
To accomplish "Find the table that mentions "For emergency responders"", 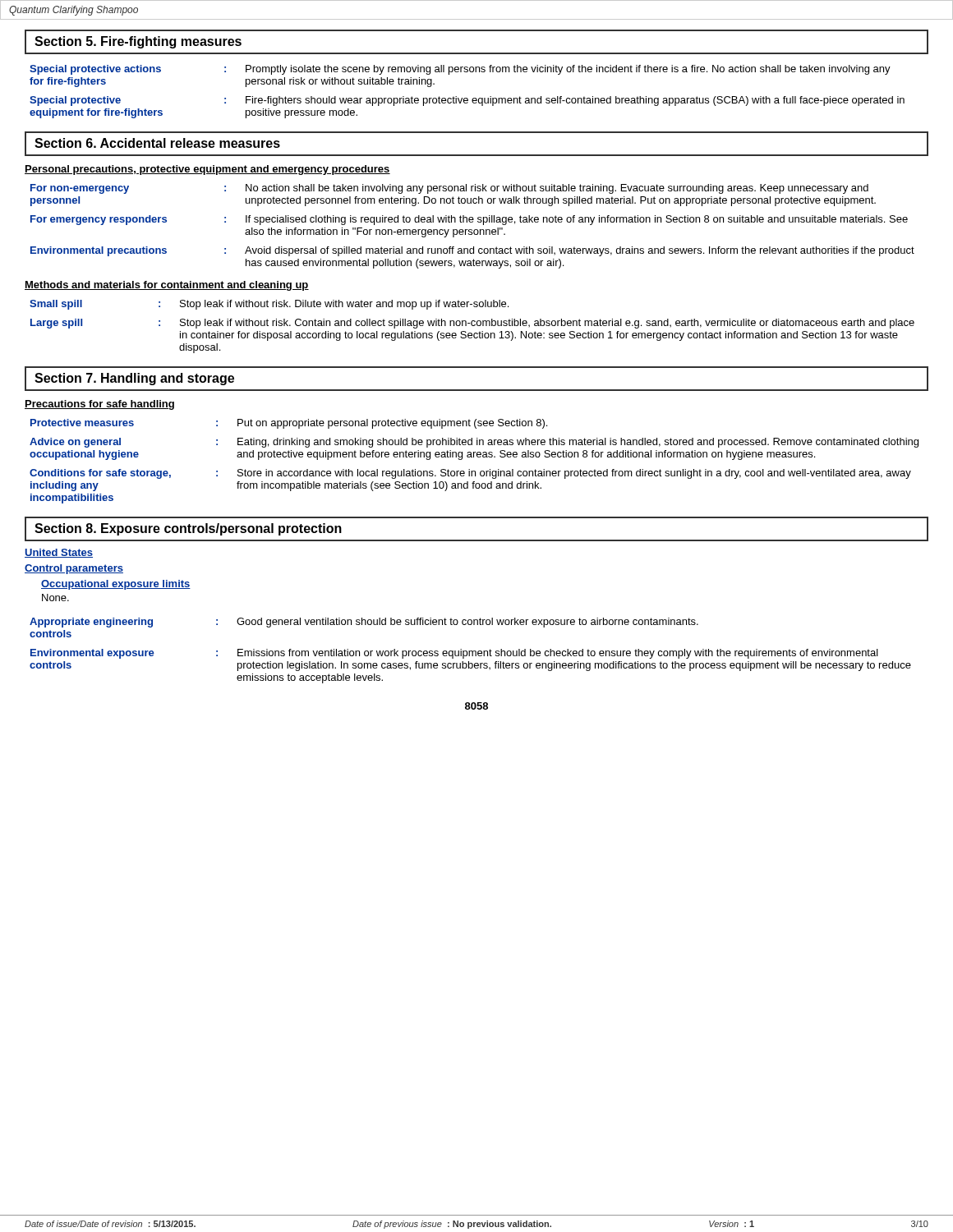I will [x=476, y=225].
